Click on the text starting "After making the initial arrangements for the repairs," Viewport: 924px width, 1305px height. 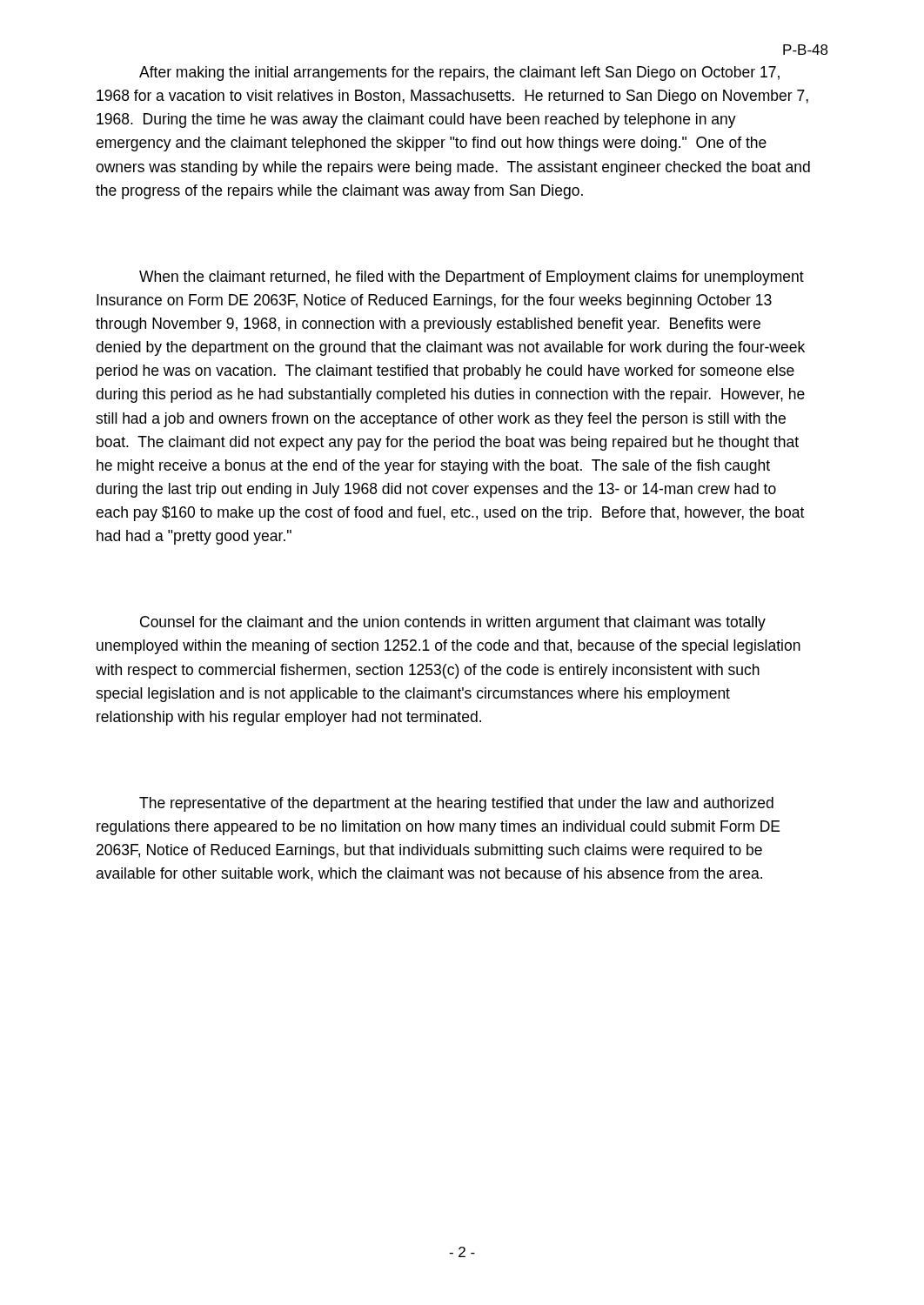(453, 131)
